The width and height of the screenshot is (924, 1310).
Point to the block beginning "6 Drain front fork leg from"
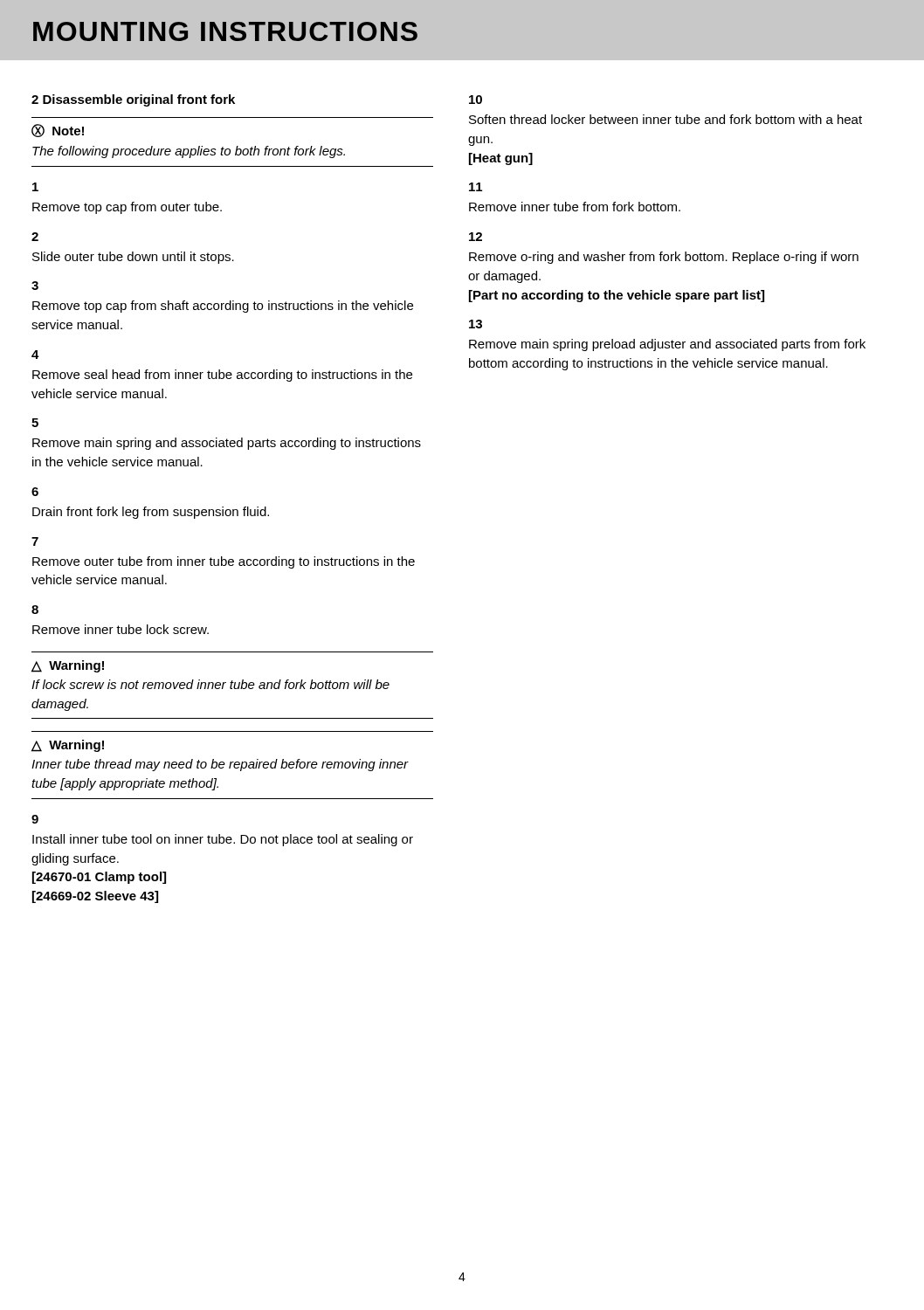tap(232, 502)
